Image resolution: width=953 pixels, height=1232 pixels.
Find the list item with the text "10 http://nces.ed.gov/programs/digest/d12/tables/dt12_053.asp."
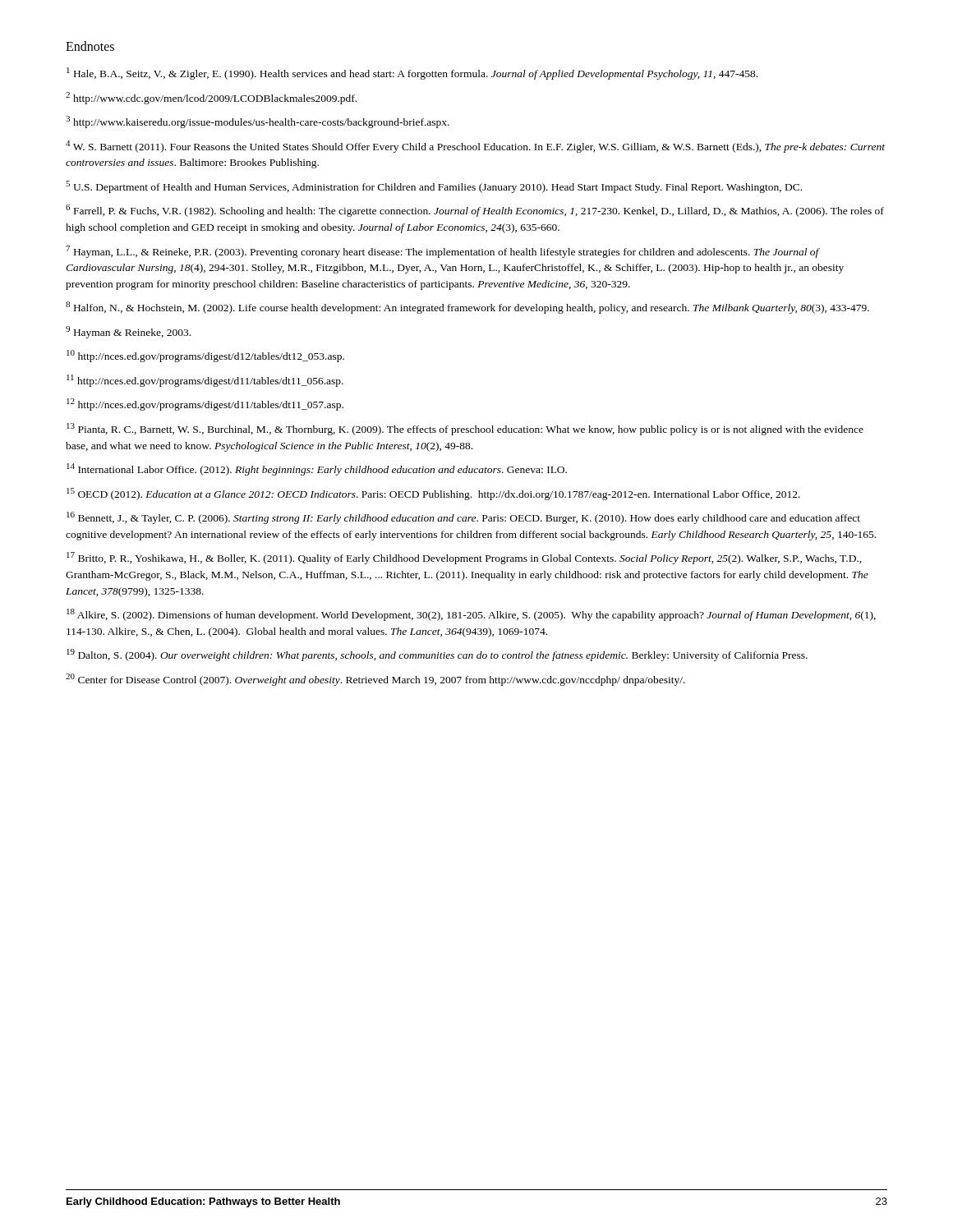205,355
